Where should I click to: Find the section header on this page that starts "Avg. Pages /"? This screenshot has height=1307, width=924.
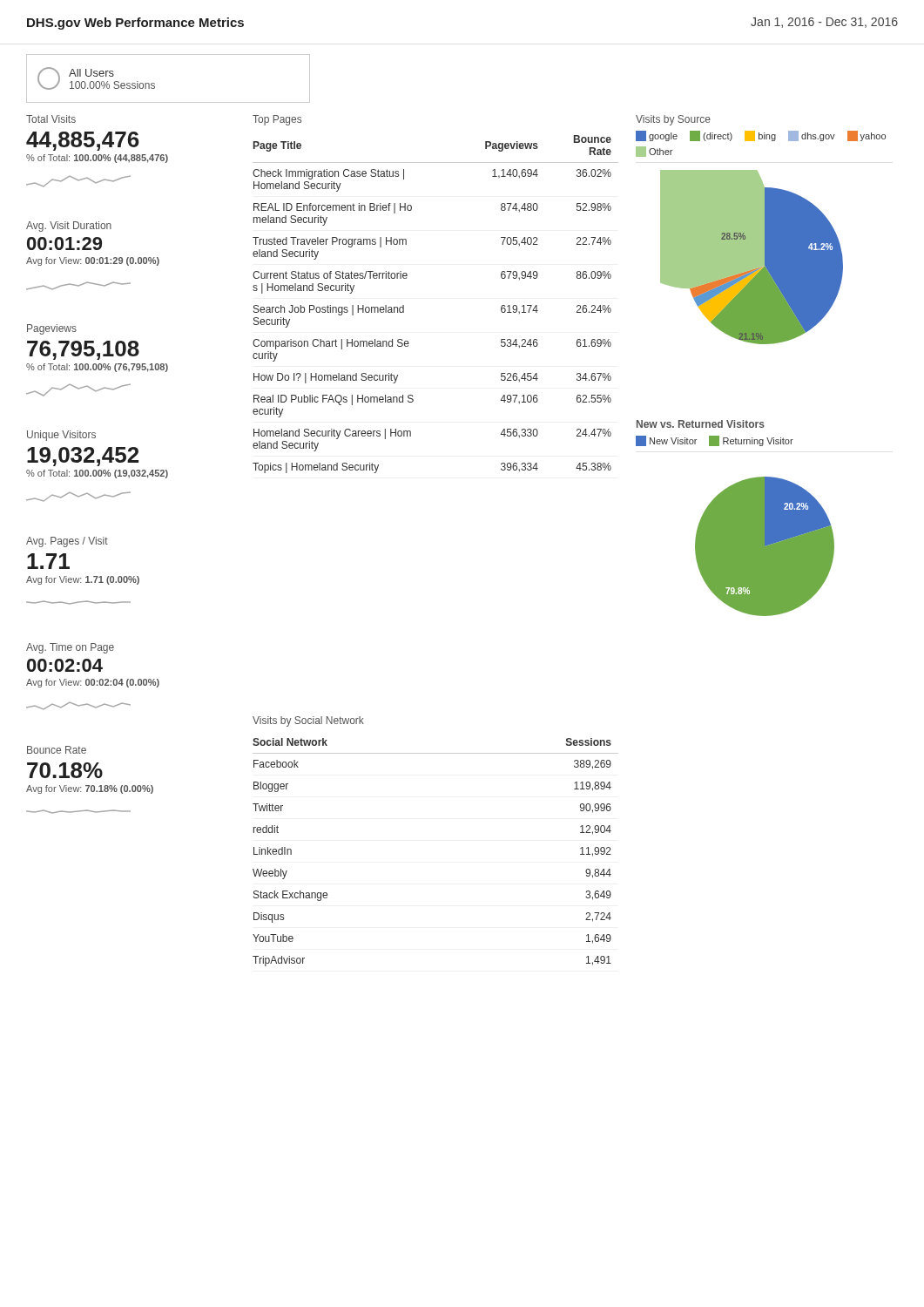pos(67,541)
